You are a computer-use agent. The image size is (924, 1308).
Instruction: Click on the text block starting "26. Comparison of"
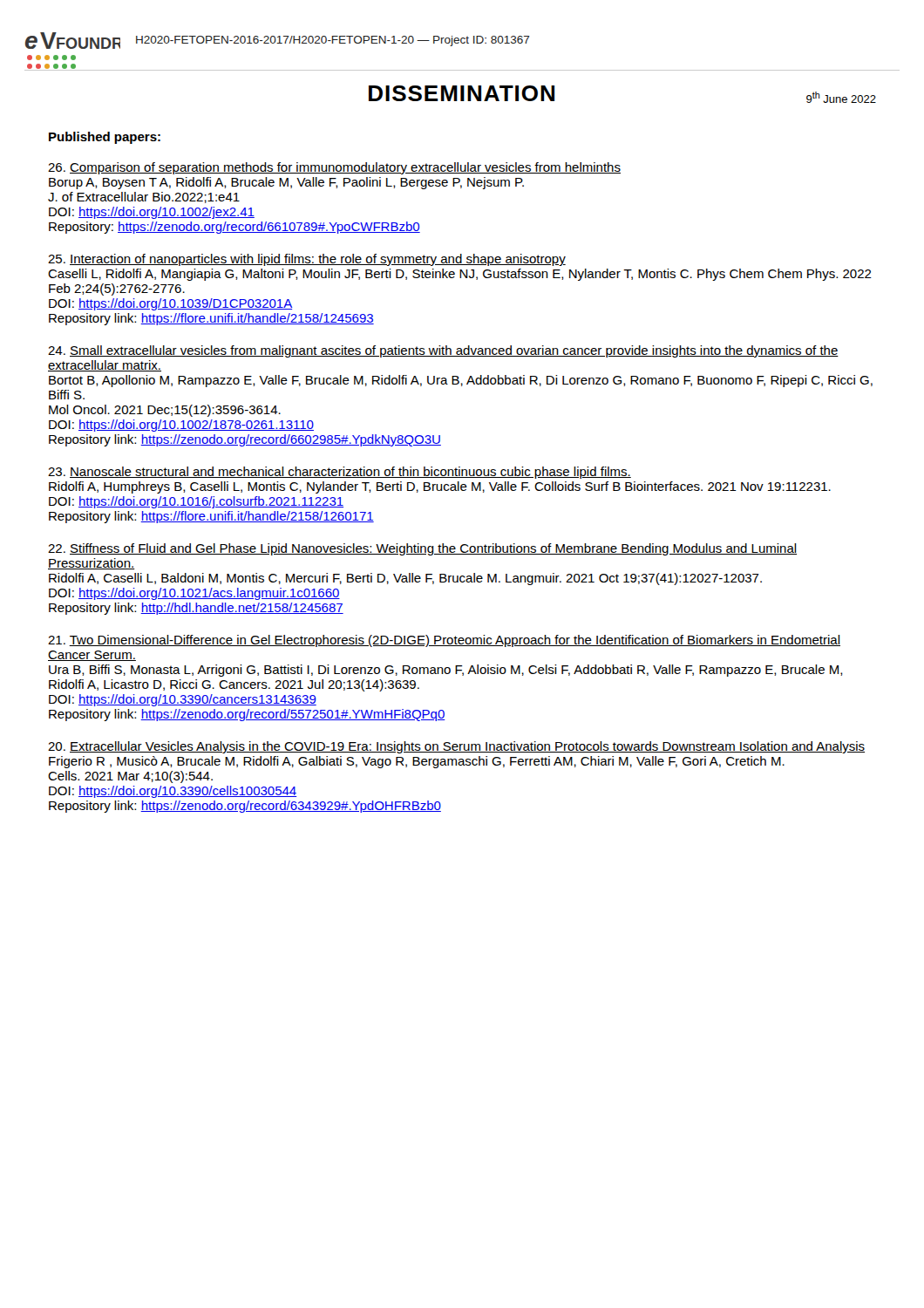click(334, 197)
